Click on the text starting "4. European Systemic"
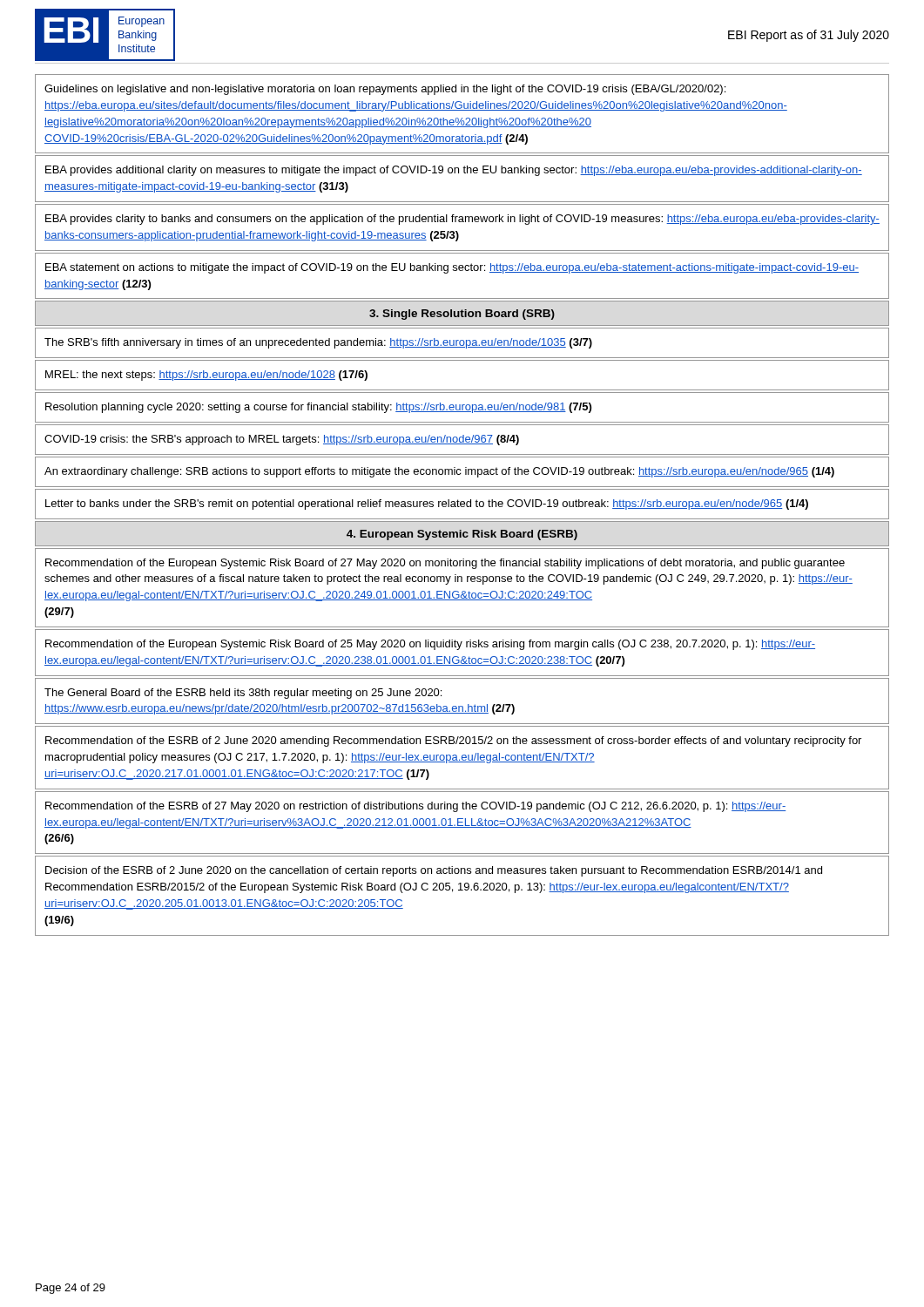Screen dimensions: 1307x924 point(462,533)
